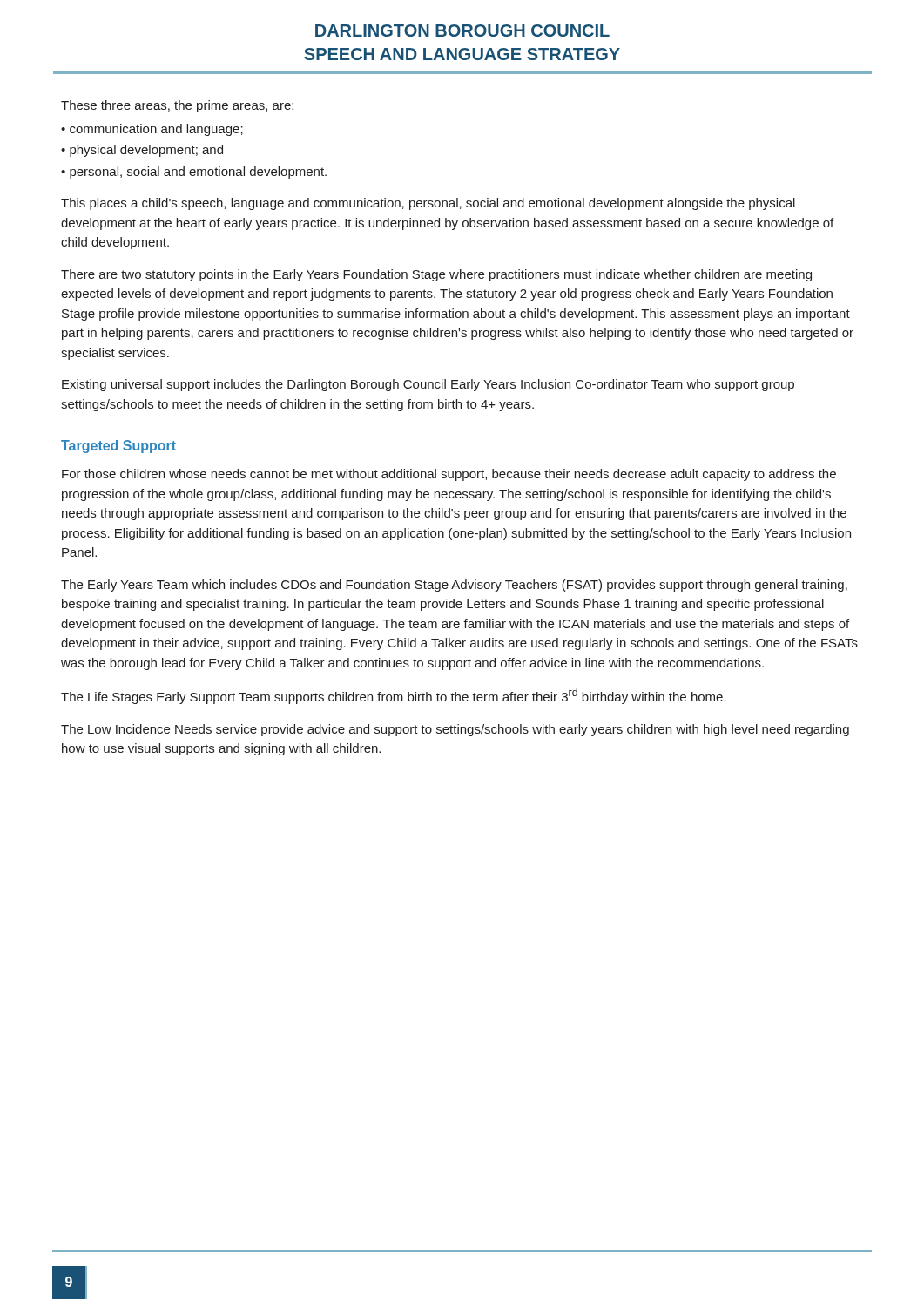
Task: Locate the text block containing "For those children whose needs"
Action: (x=462, y=513)
